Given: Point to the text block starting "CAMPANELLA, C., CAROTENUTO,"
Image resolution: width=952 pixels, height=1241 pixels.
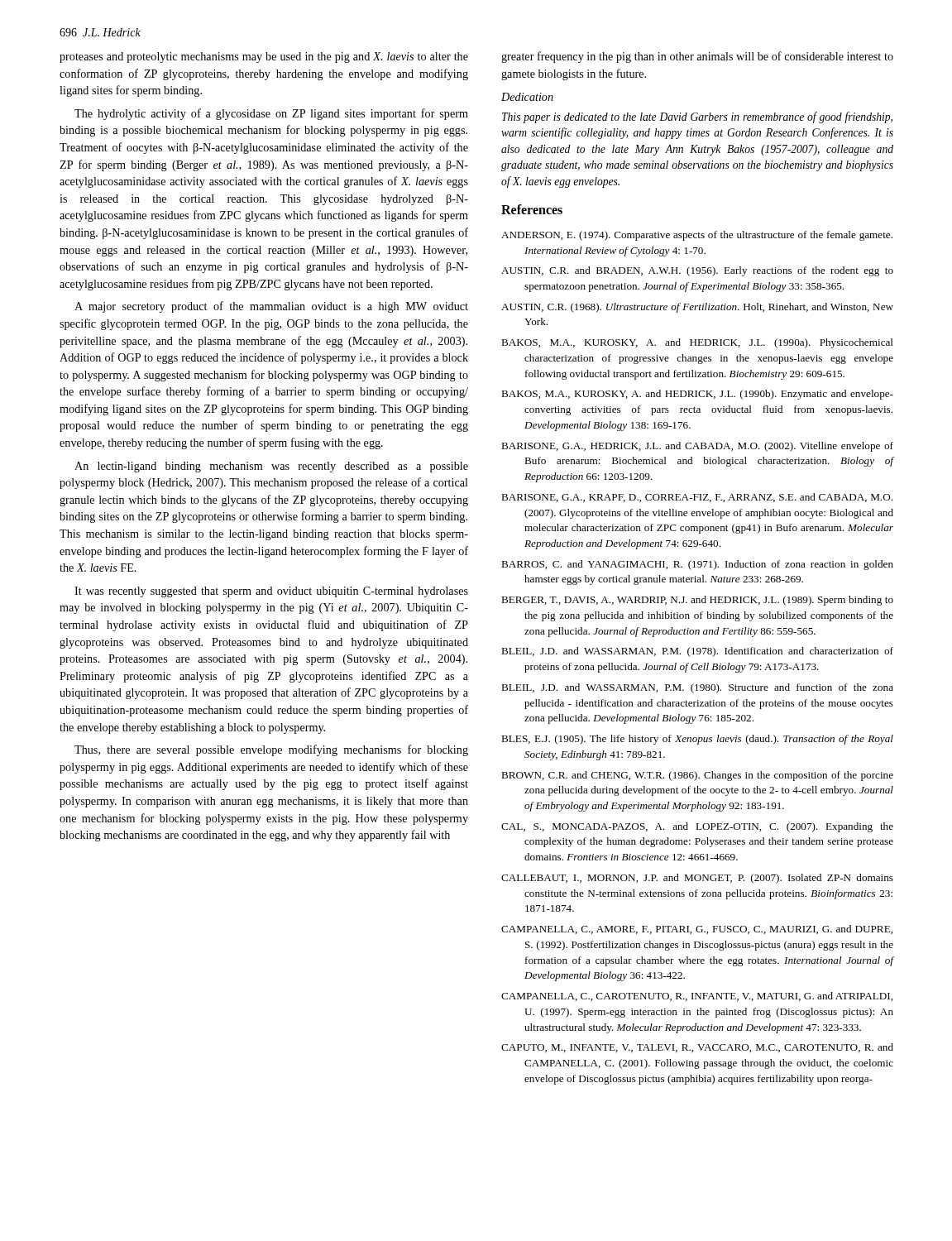Looking at the screenshot, I should click(x=697, y=1011).
